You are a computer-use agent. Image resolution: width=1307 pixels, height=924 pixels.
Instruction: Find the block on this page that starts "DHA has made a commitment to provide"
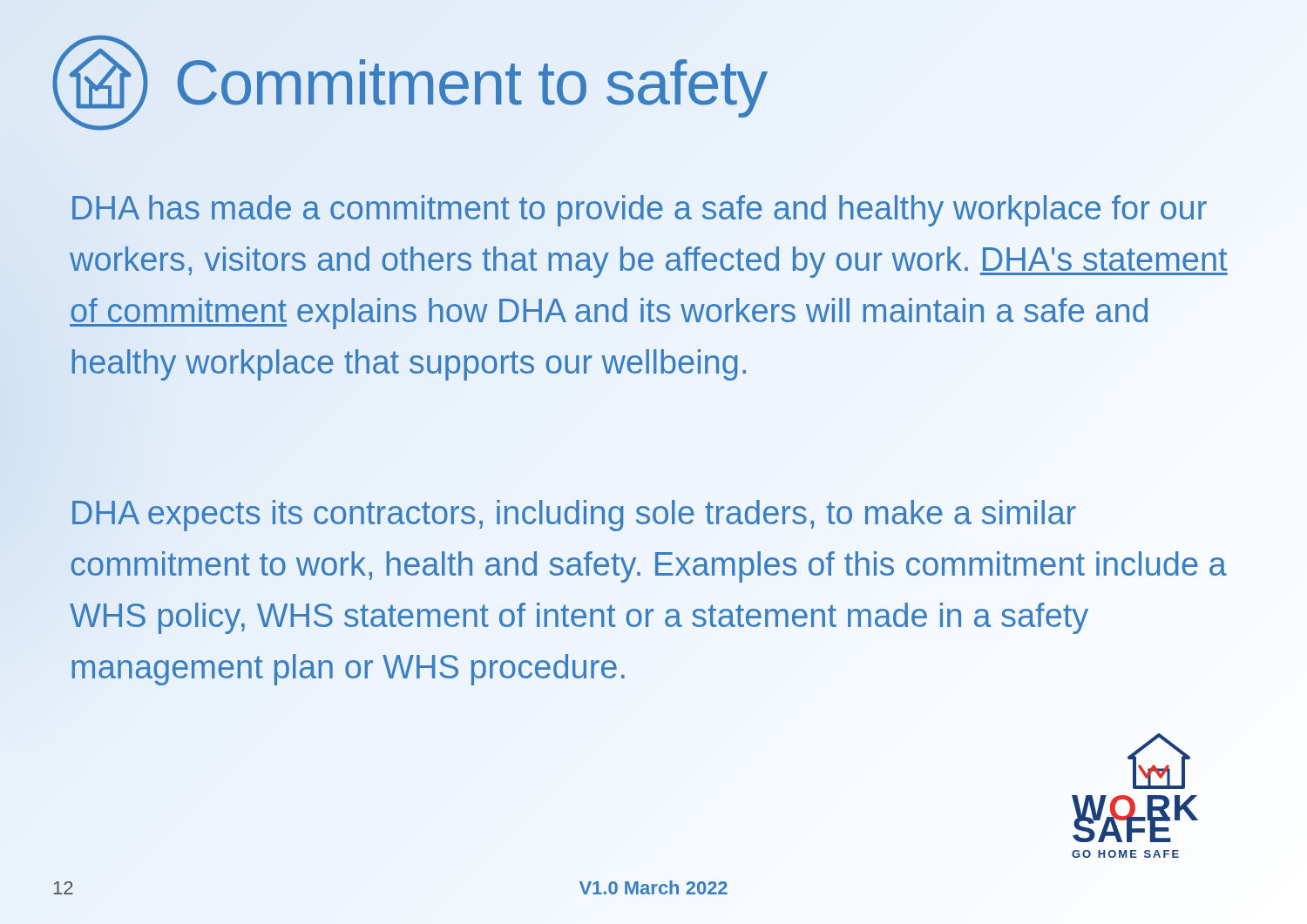pyautogui.click(x=649, y=285)
